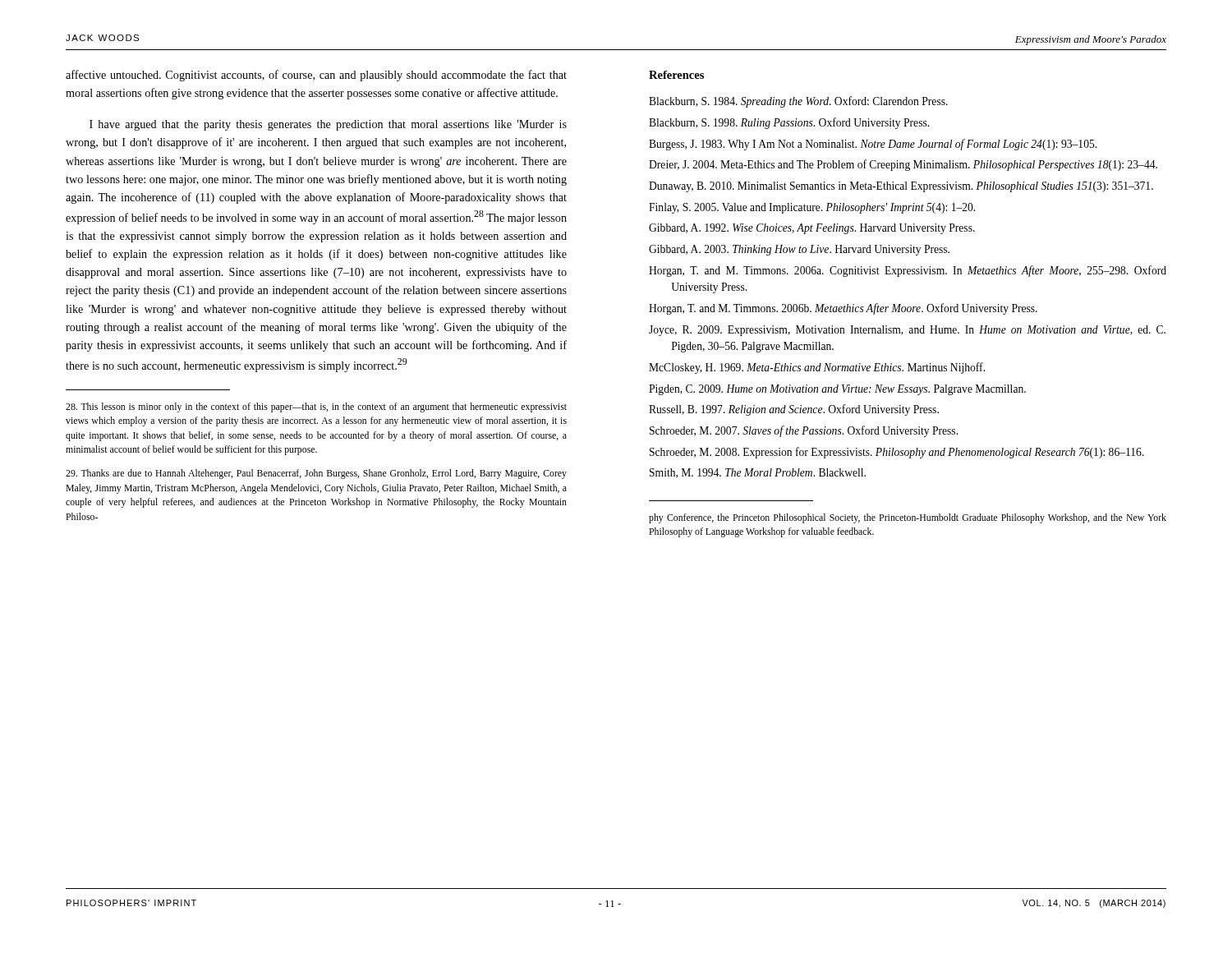Click on the text starting "Finlay, S. 2005. Value and Implicature. Philosophers' Imprint"
The image size is (1232, 953).
[x=812, y=207]
